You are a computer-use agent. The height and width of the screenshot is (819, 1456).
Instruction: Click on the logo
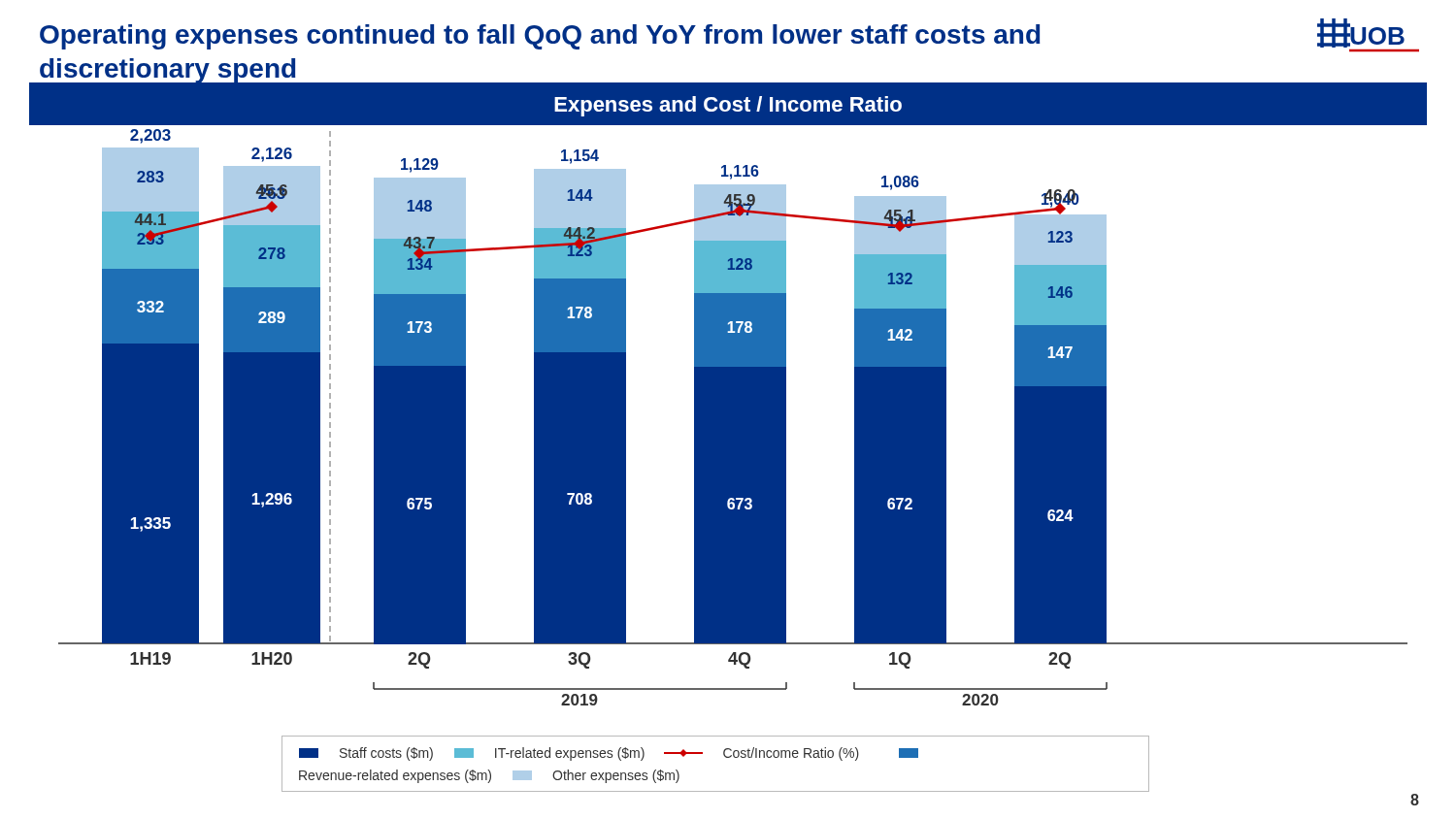tap(1366, 43)
